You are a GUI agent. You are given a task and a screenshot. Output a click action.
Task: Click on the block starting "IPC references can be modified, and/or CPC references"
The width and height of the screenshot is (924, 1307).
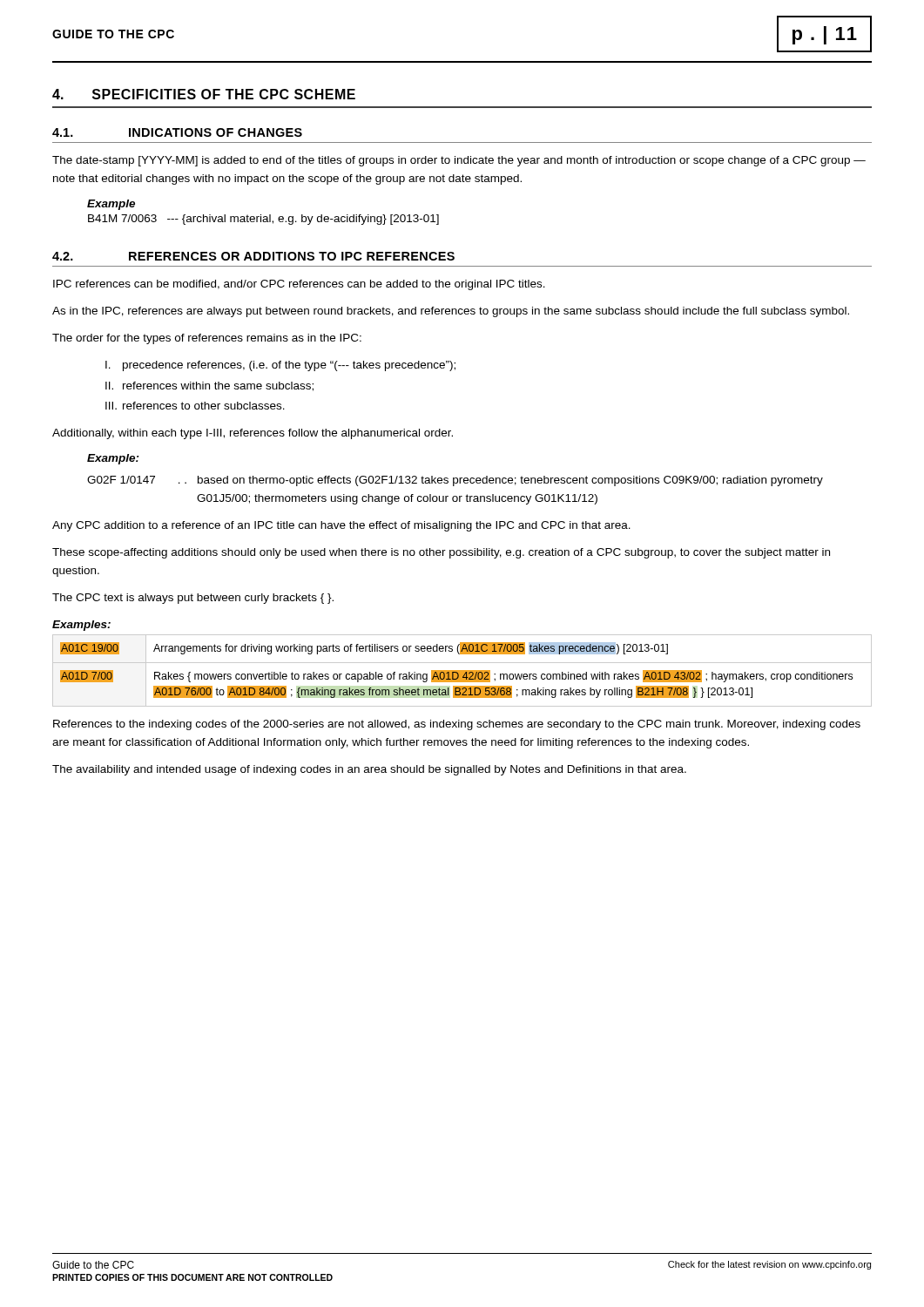(299, 283)
